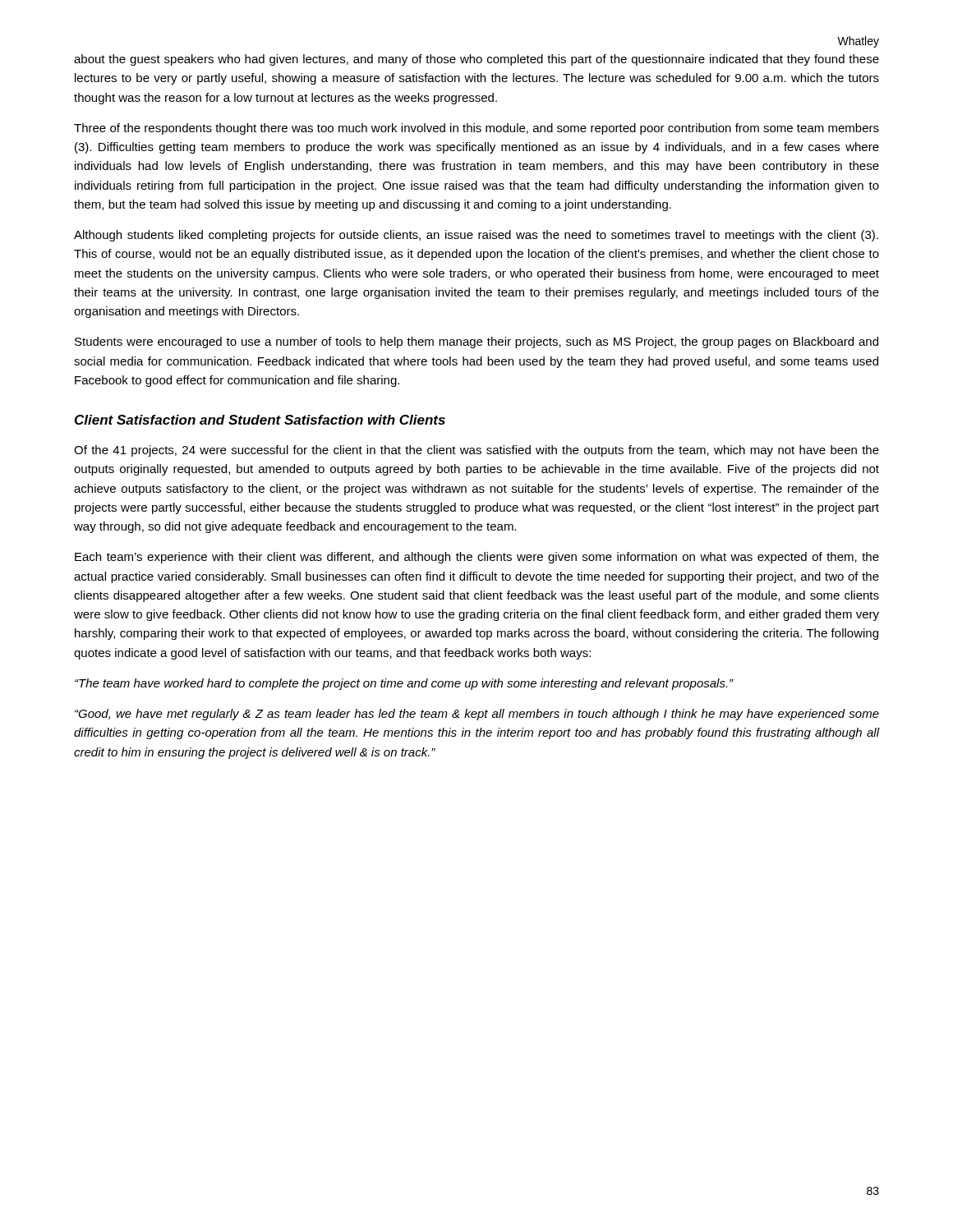Find the section header on this page that starts "Client Satisfaction and"
The width and height of the screenshot is (953, 1232).
point(260,420)
